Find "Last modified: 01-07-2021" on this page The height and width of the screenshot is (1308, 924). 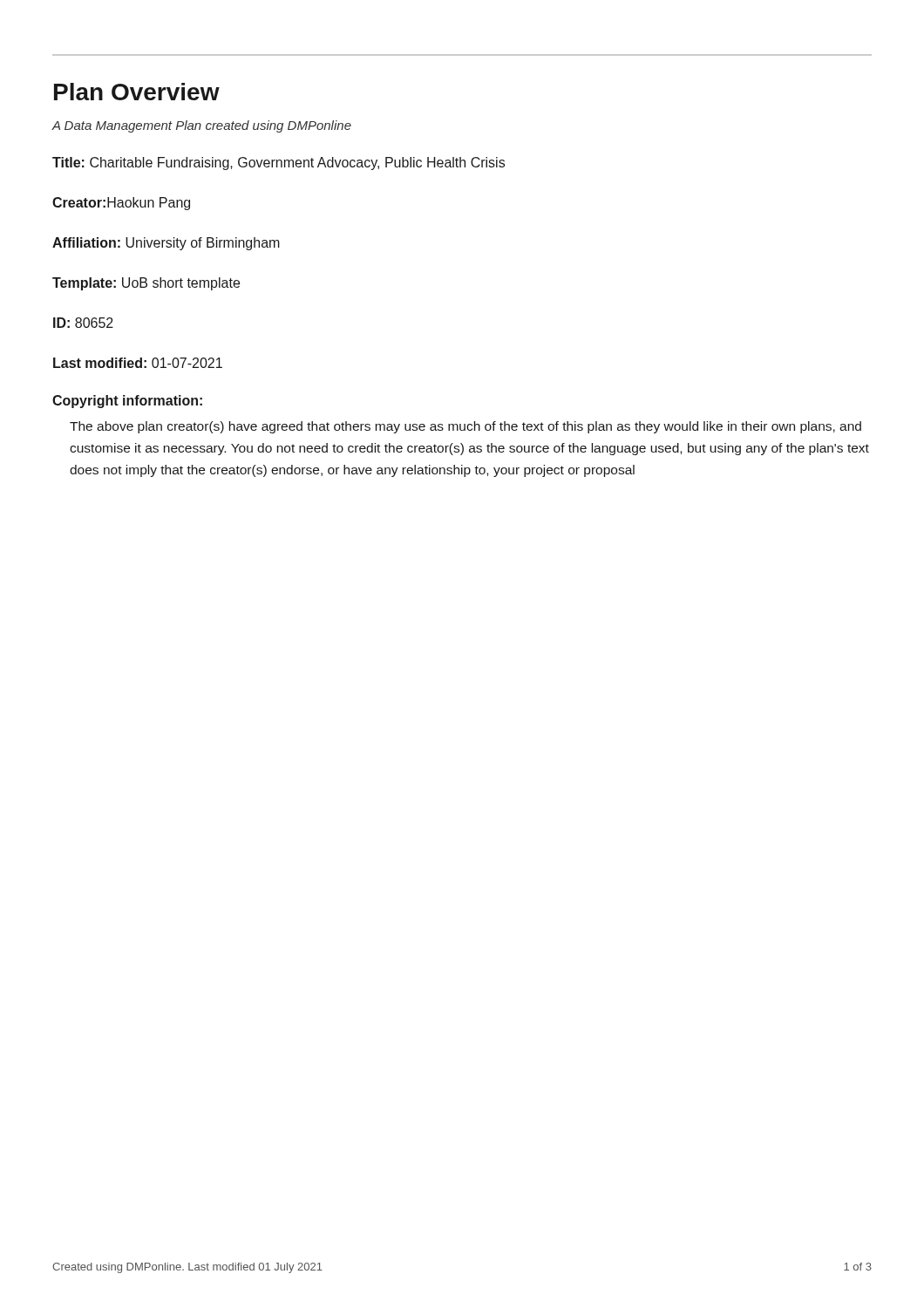click(138, 363)
